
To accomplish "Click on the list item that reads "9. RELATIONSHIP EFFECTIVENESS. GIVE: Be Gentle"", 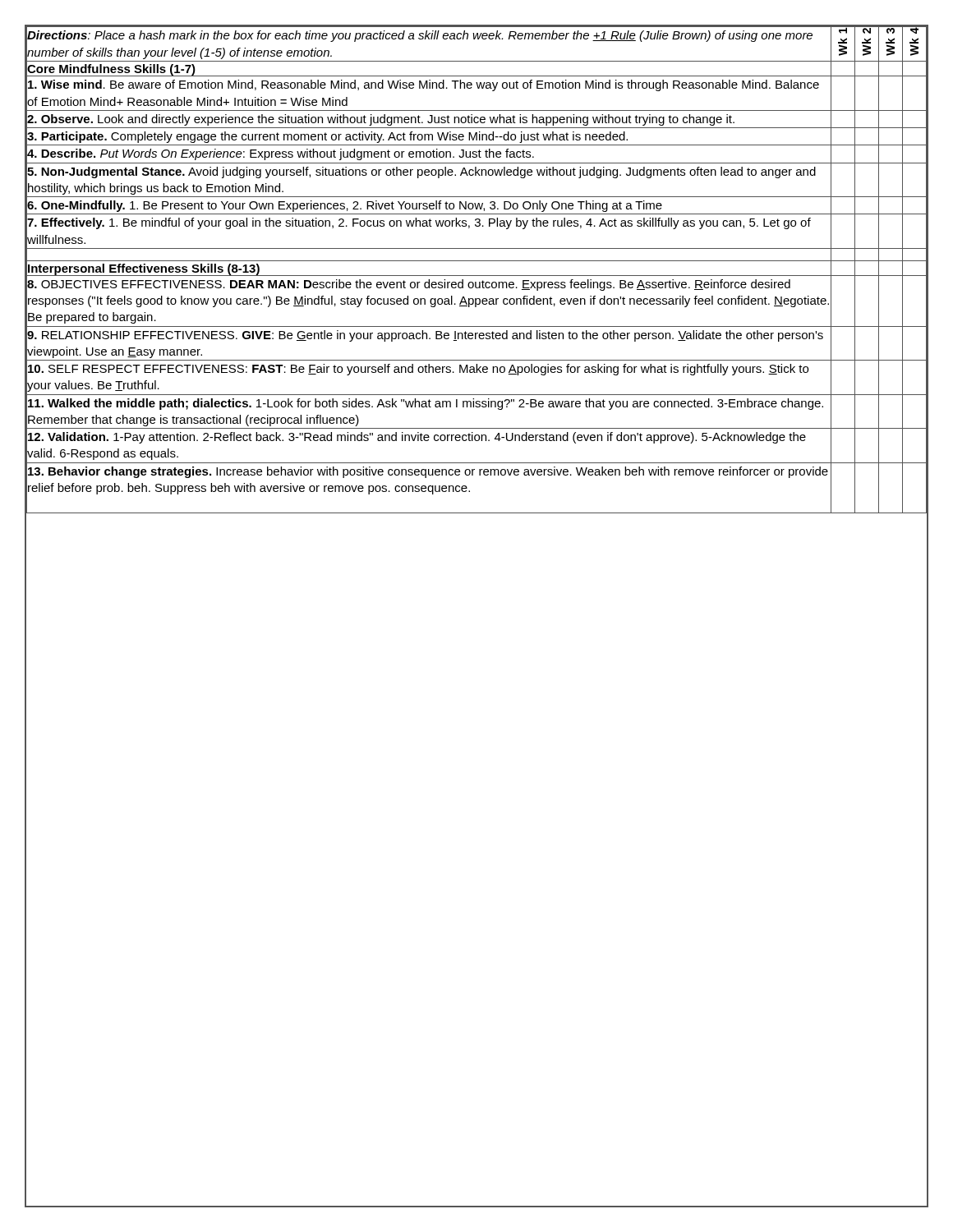I will click(x=425, y=343).
